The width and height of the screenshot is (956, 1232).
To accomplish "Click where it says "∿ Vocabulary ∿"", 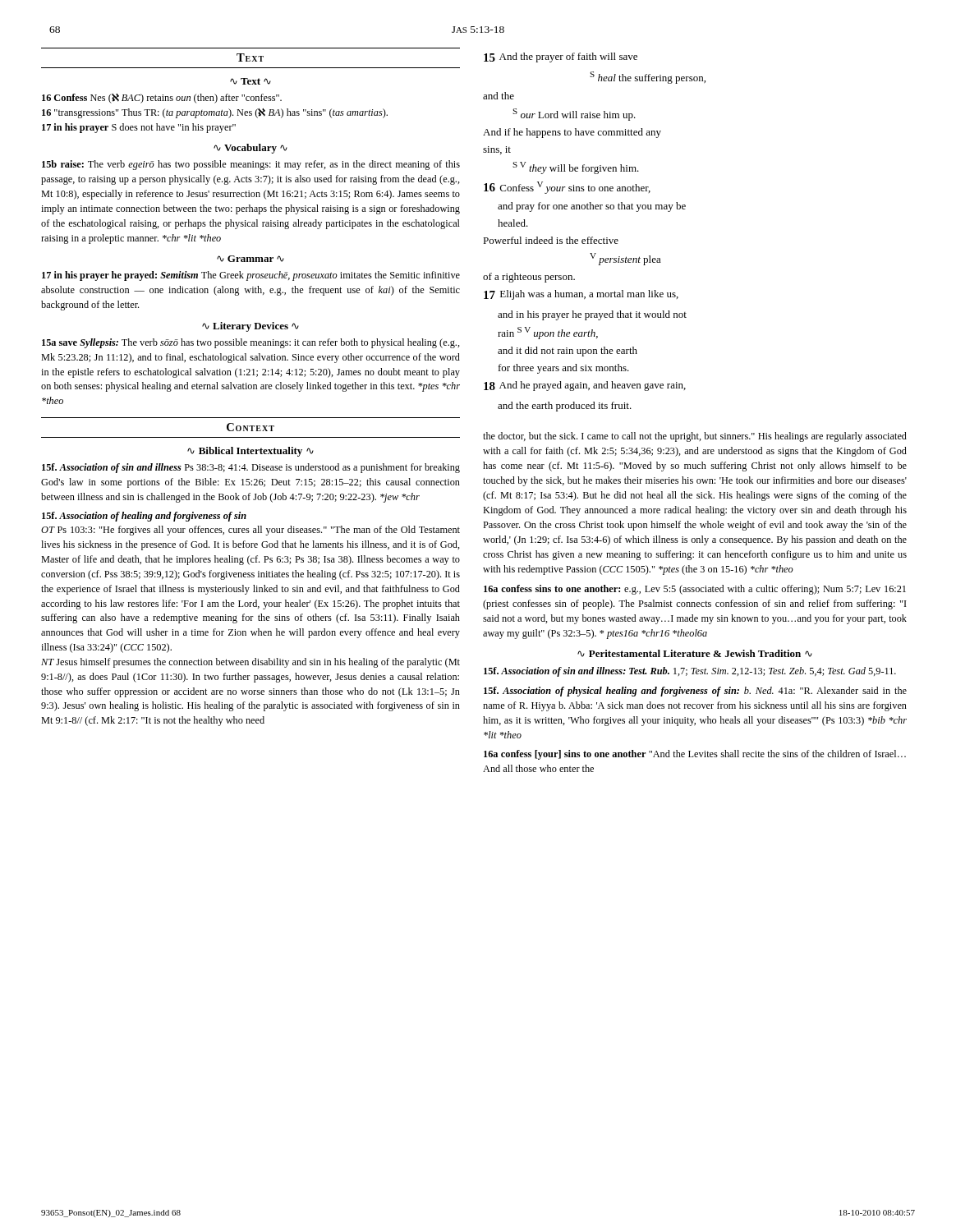I will [251, 148].
